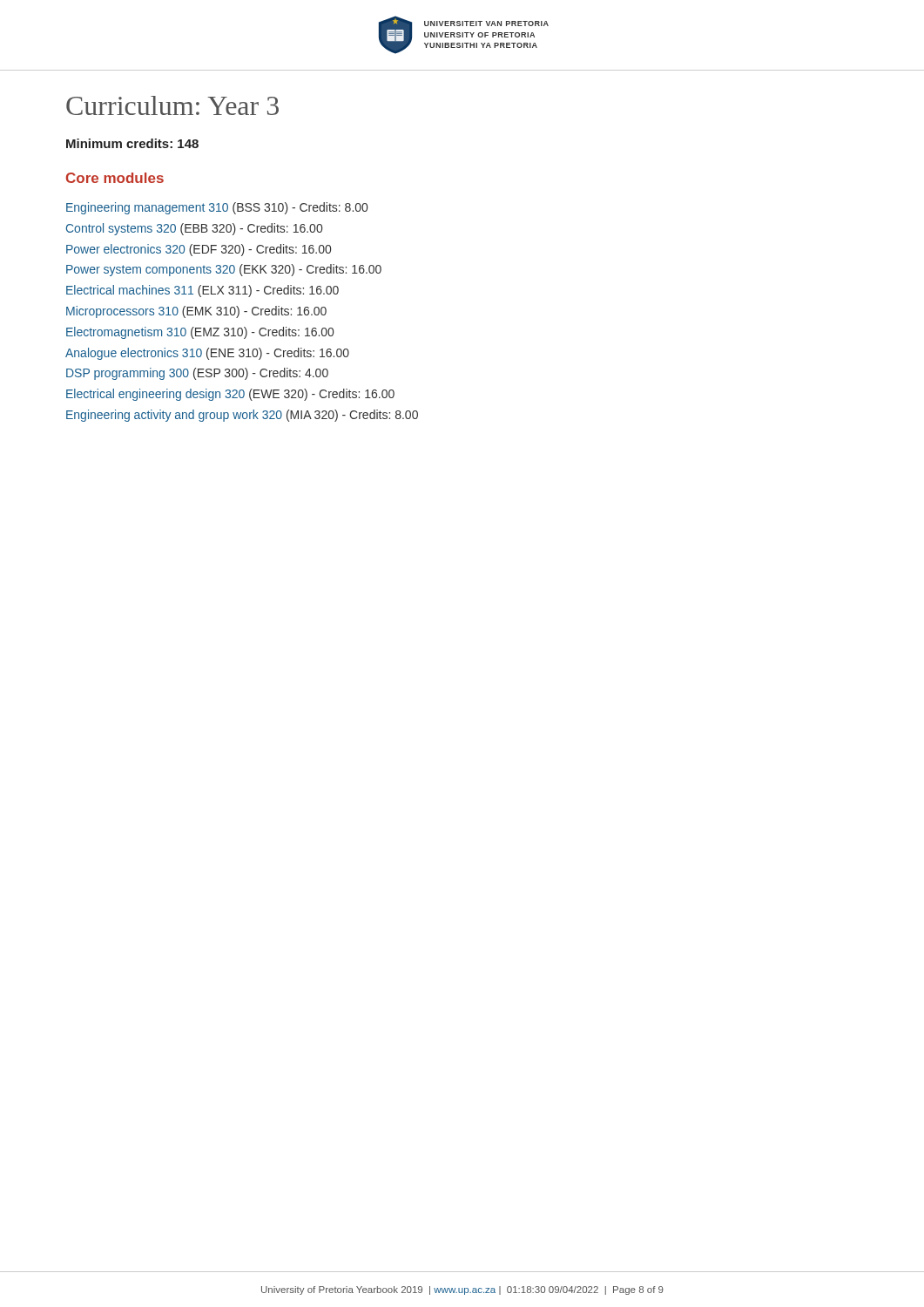Click on the text starting "Electrical machines 311 (ELX 311) - Credits: 16.00"

202,290
